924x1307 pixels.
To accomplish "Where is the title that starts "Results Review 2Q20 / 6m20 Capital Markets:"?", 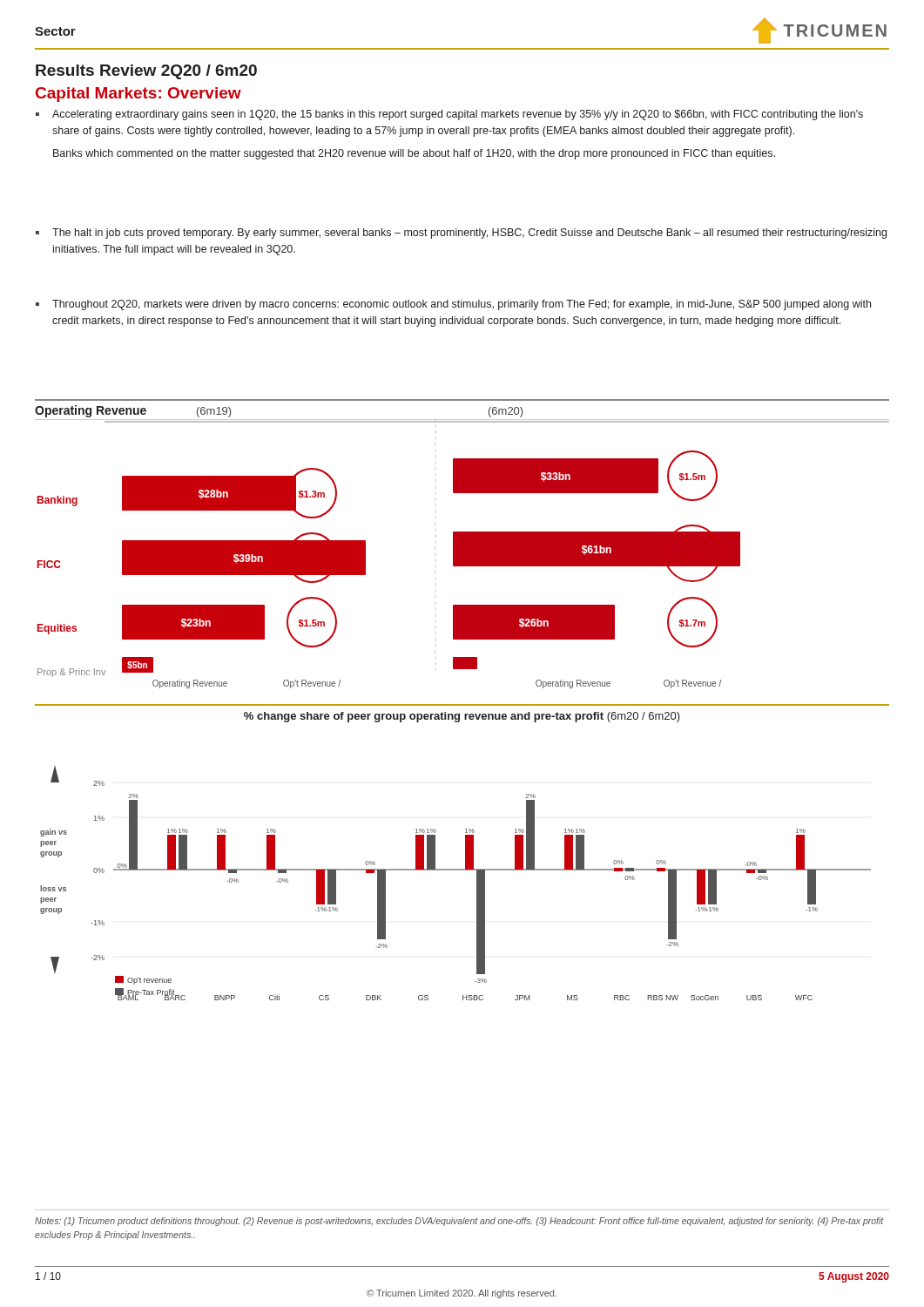I will [146, 82].
